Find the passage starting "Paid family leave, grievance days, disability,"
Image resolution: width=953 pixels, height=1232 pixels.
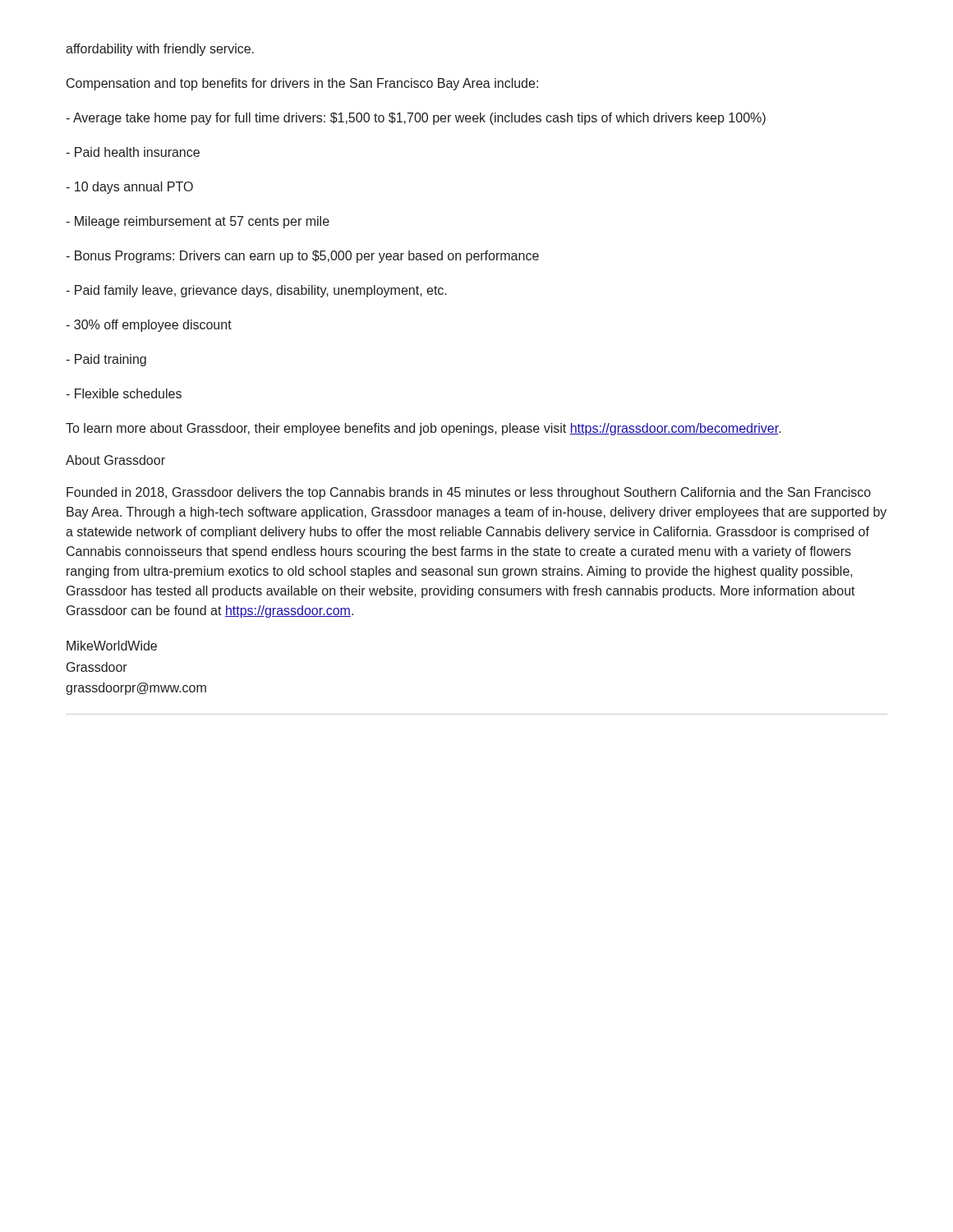(x=257, y=290)
